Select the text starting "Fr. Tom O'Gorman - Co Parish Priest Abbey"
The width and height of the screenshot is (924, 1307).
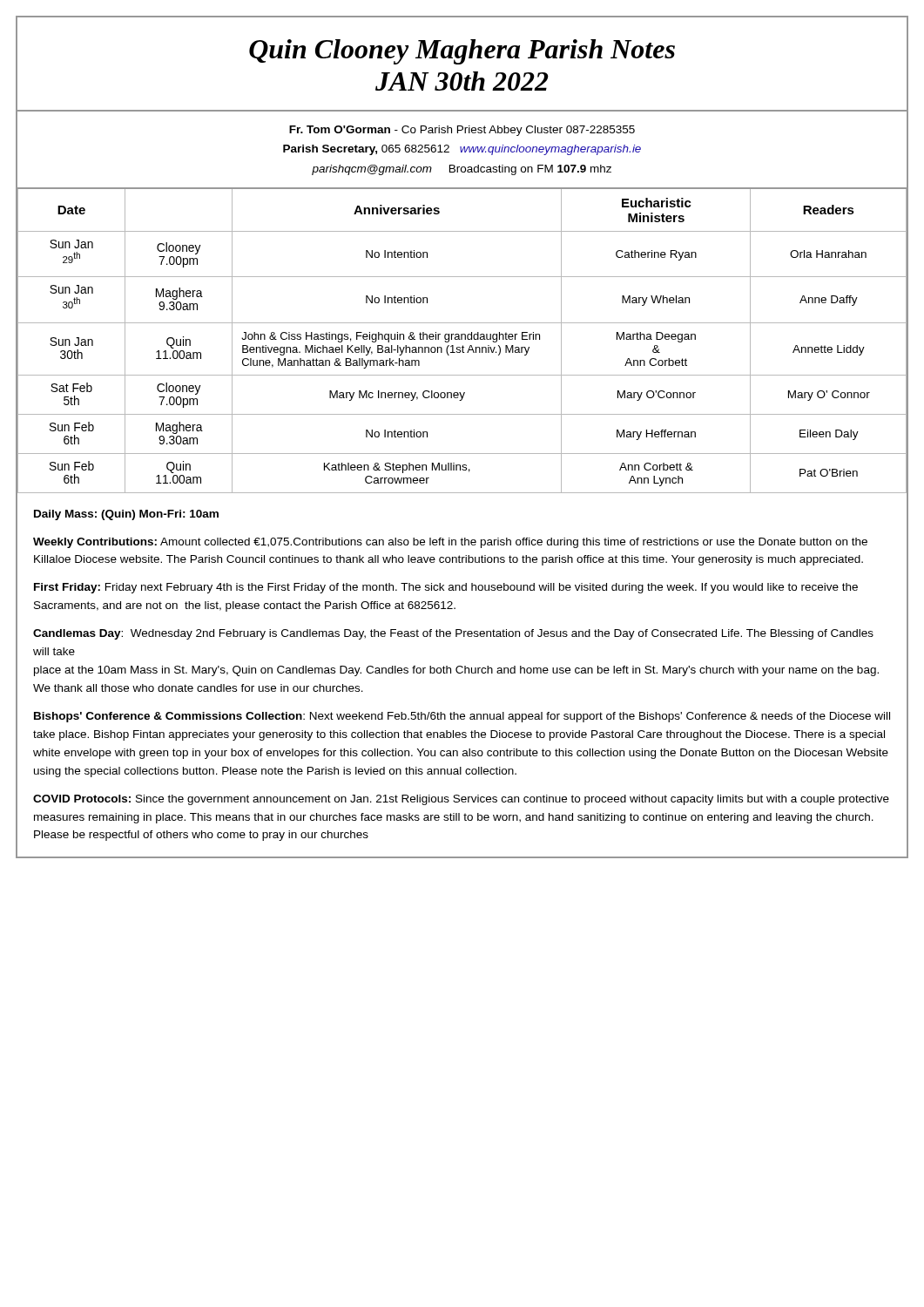462,149
